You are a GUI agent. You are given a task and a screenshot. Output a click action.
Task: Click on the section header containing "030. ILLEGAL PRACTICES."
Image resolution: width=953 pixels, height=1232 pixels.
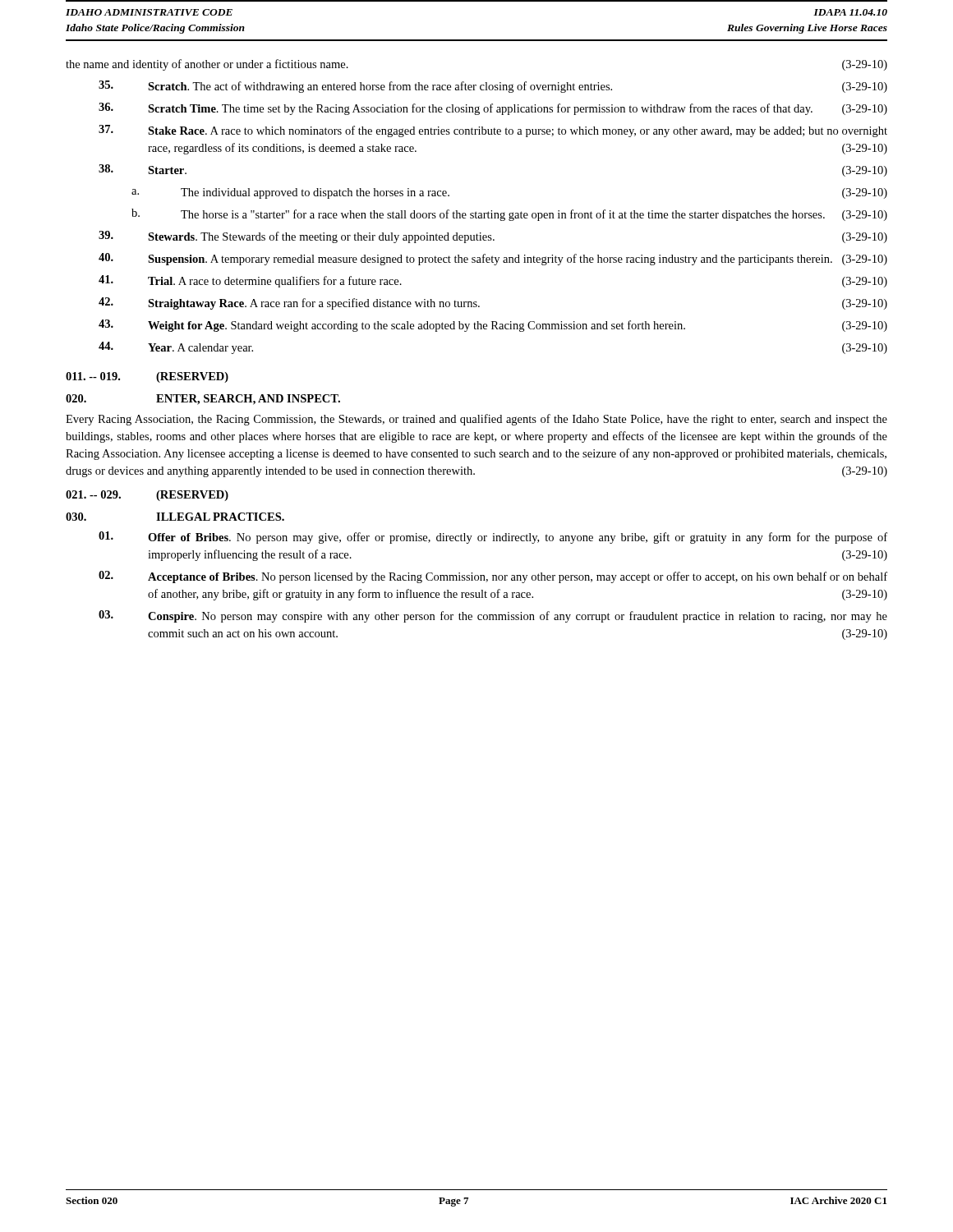pos(175,517)
